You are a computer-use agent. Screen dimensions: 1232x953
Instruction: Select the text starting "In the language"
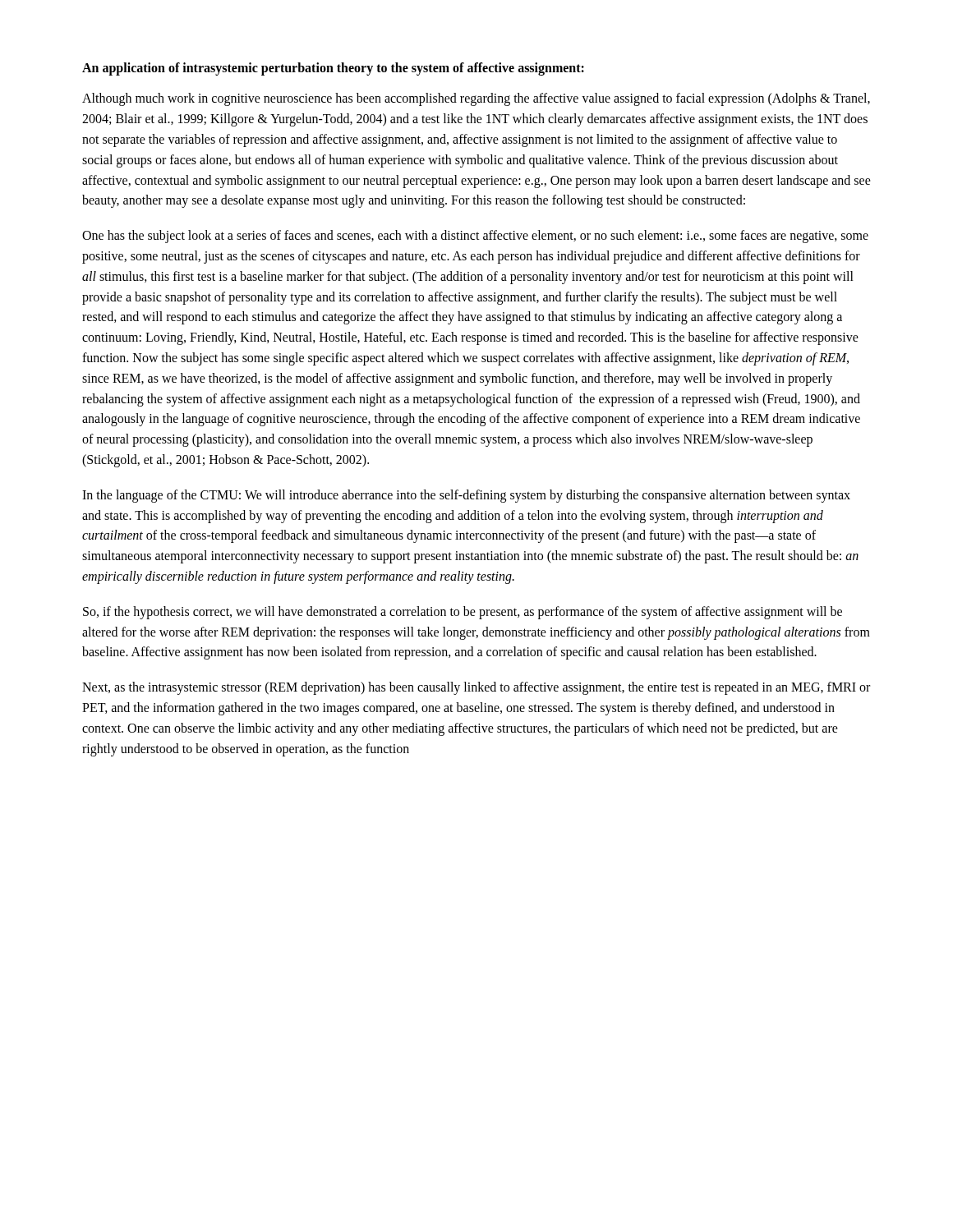coord(470,535)
